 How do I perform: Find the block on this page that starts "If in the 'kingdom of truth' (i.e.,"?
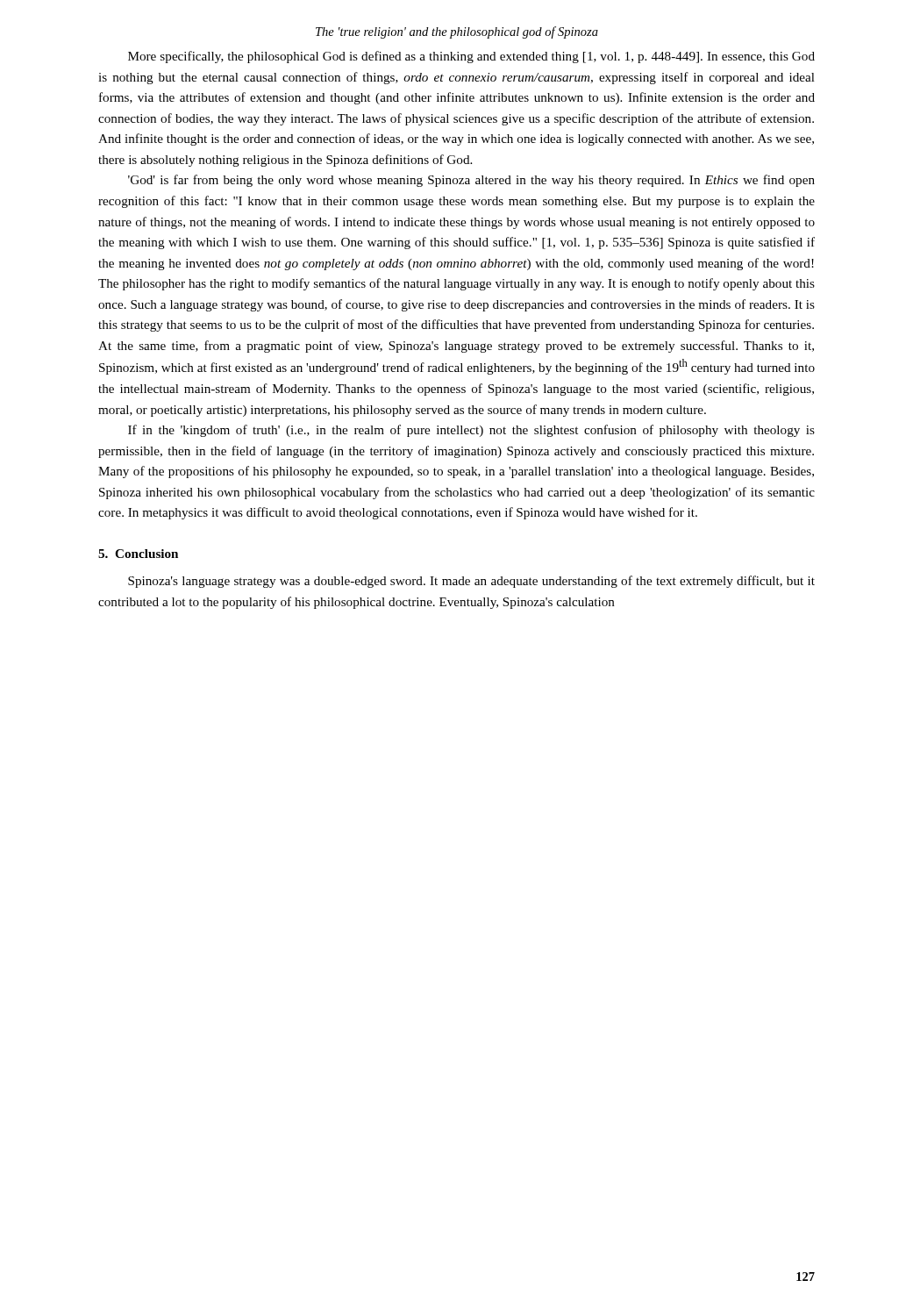[456, 471]
